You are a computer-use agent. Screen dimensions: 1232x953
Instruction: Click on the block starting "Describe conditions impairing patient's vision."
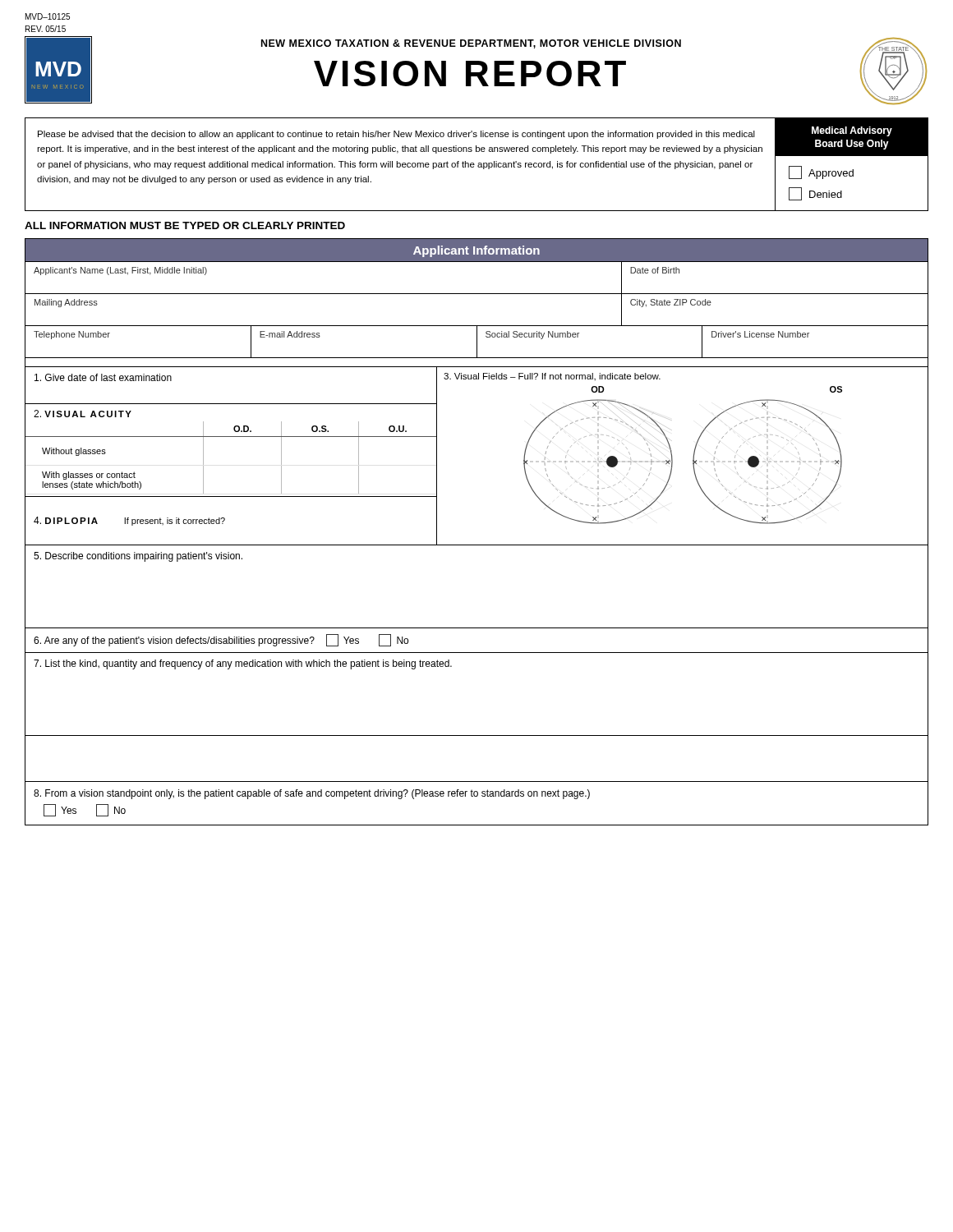coord(138,556)
